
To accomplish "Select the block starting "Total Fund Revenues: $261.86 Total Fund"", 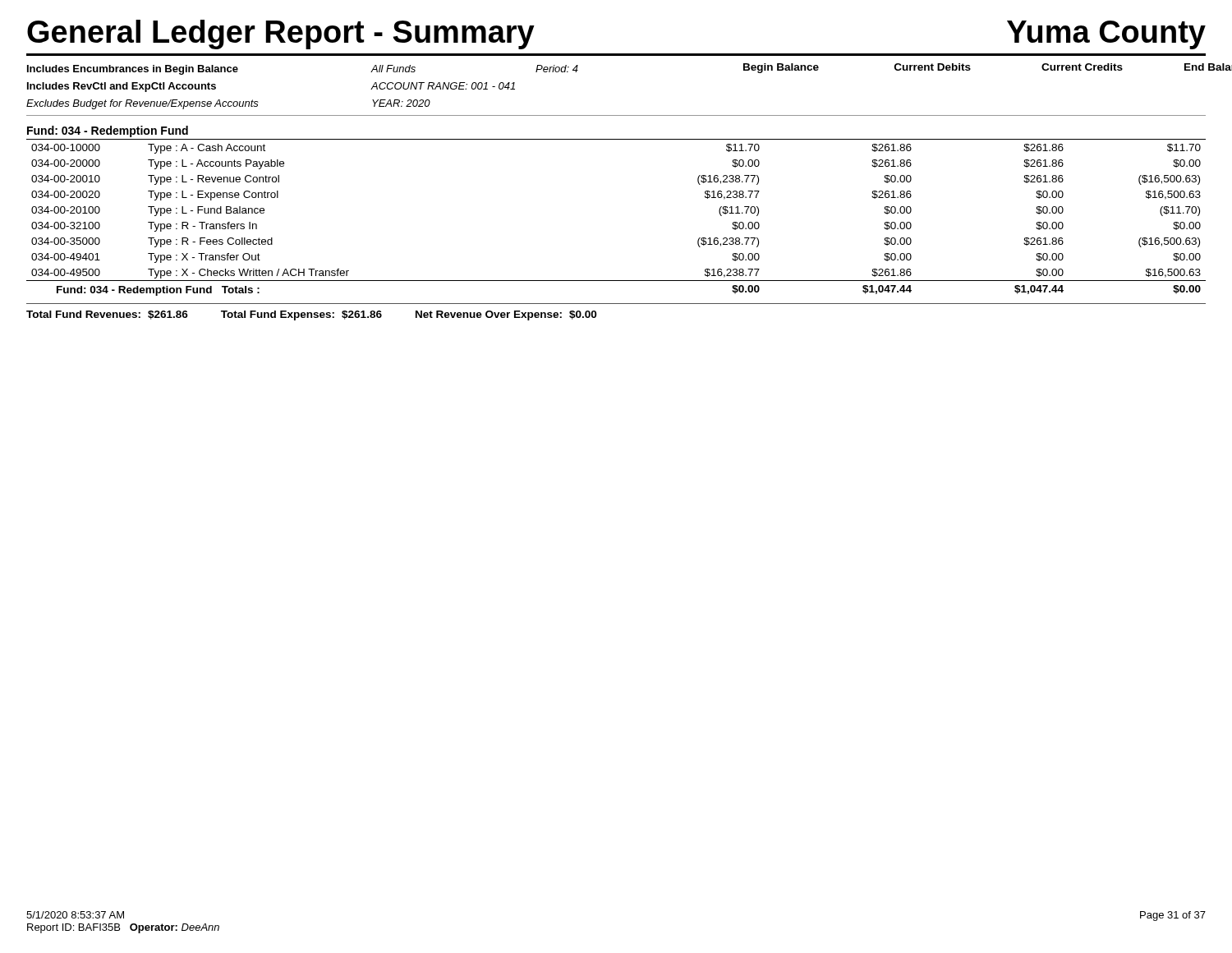I will pyautogui.click(x=312, y=315).
